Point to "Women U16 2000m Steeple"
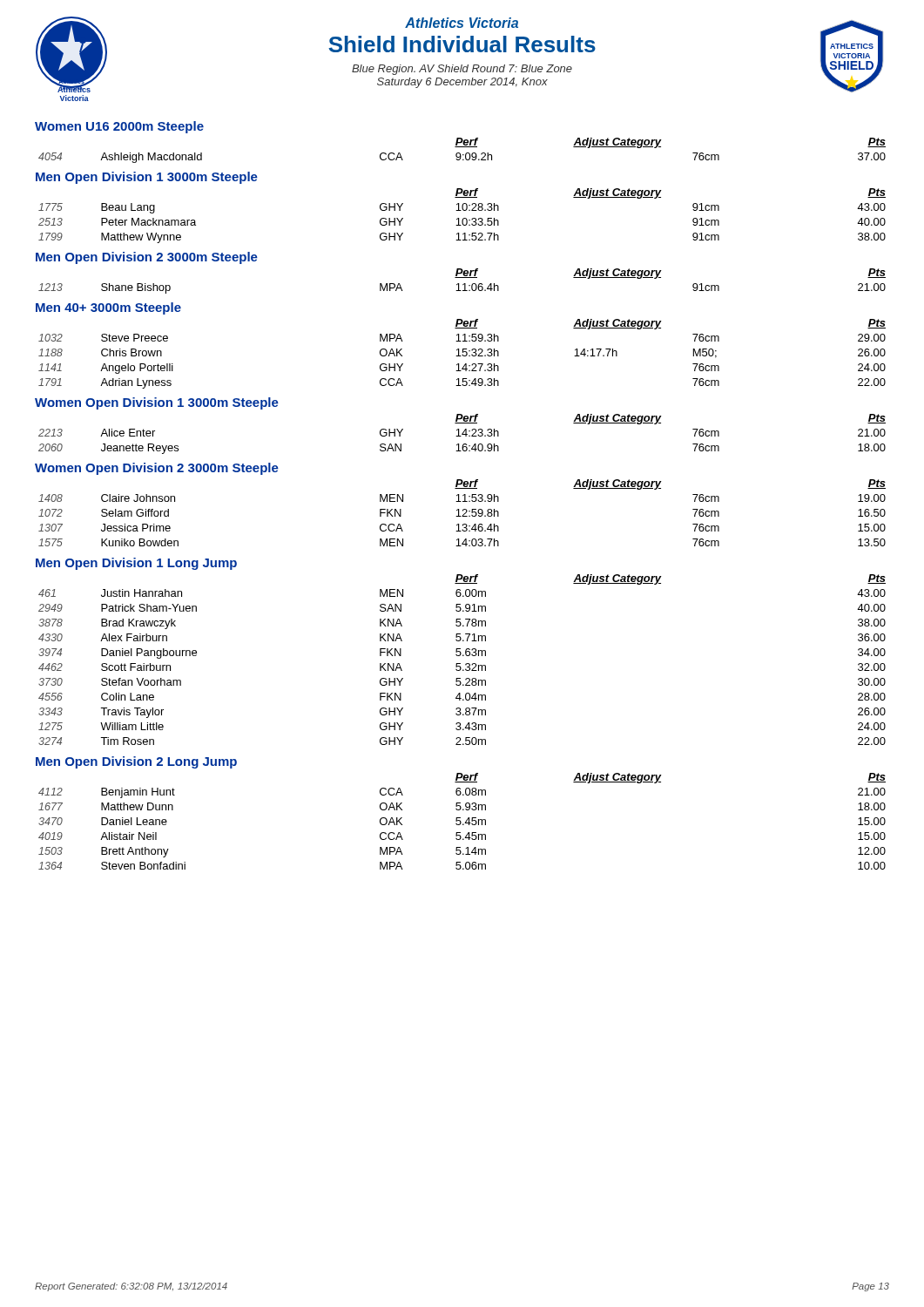924x1307 pixels. click(x=119, y=126)
